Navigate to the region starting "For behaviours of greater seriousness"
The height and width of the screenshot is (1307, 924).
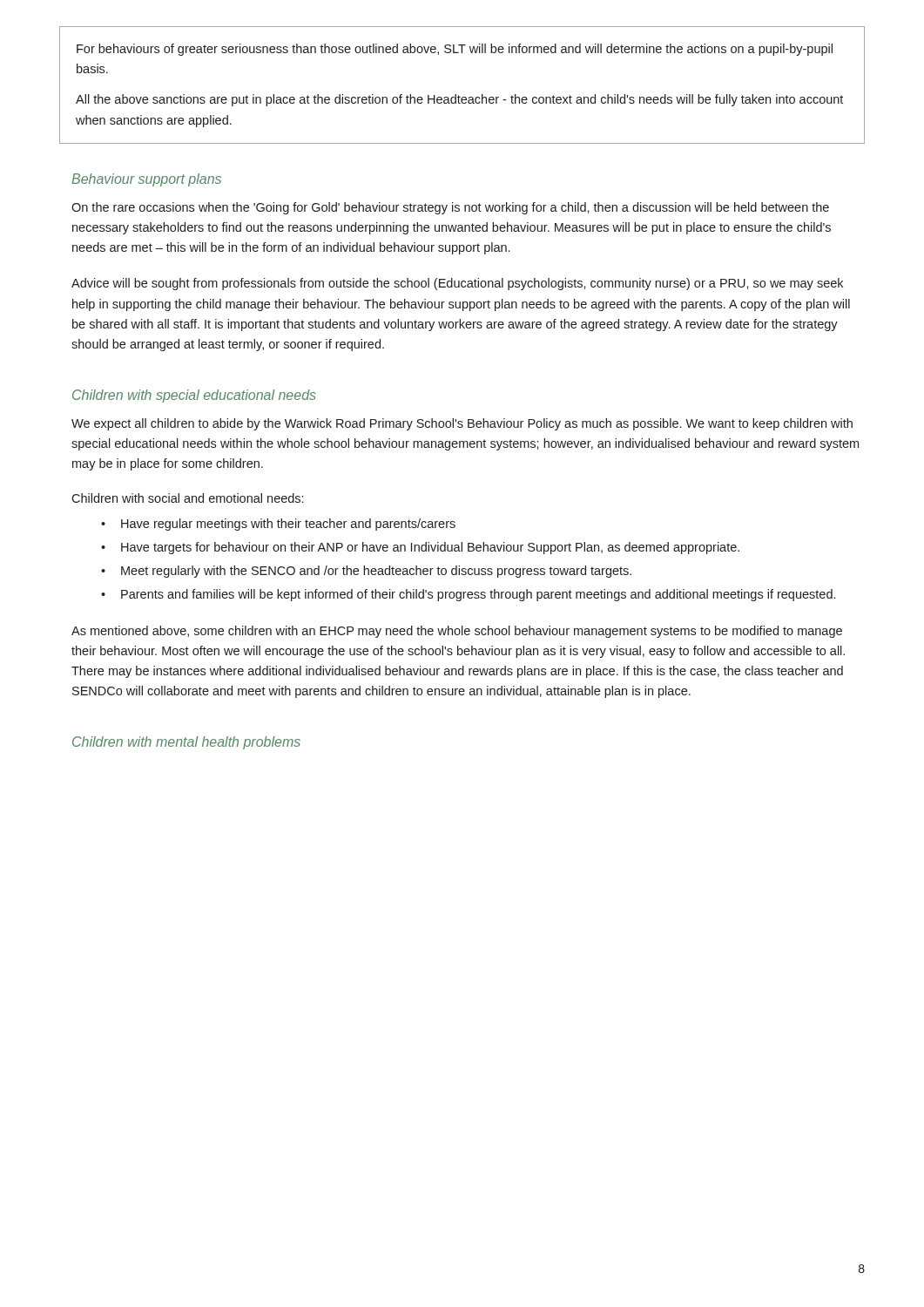462,85
